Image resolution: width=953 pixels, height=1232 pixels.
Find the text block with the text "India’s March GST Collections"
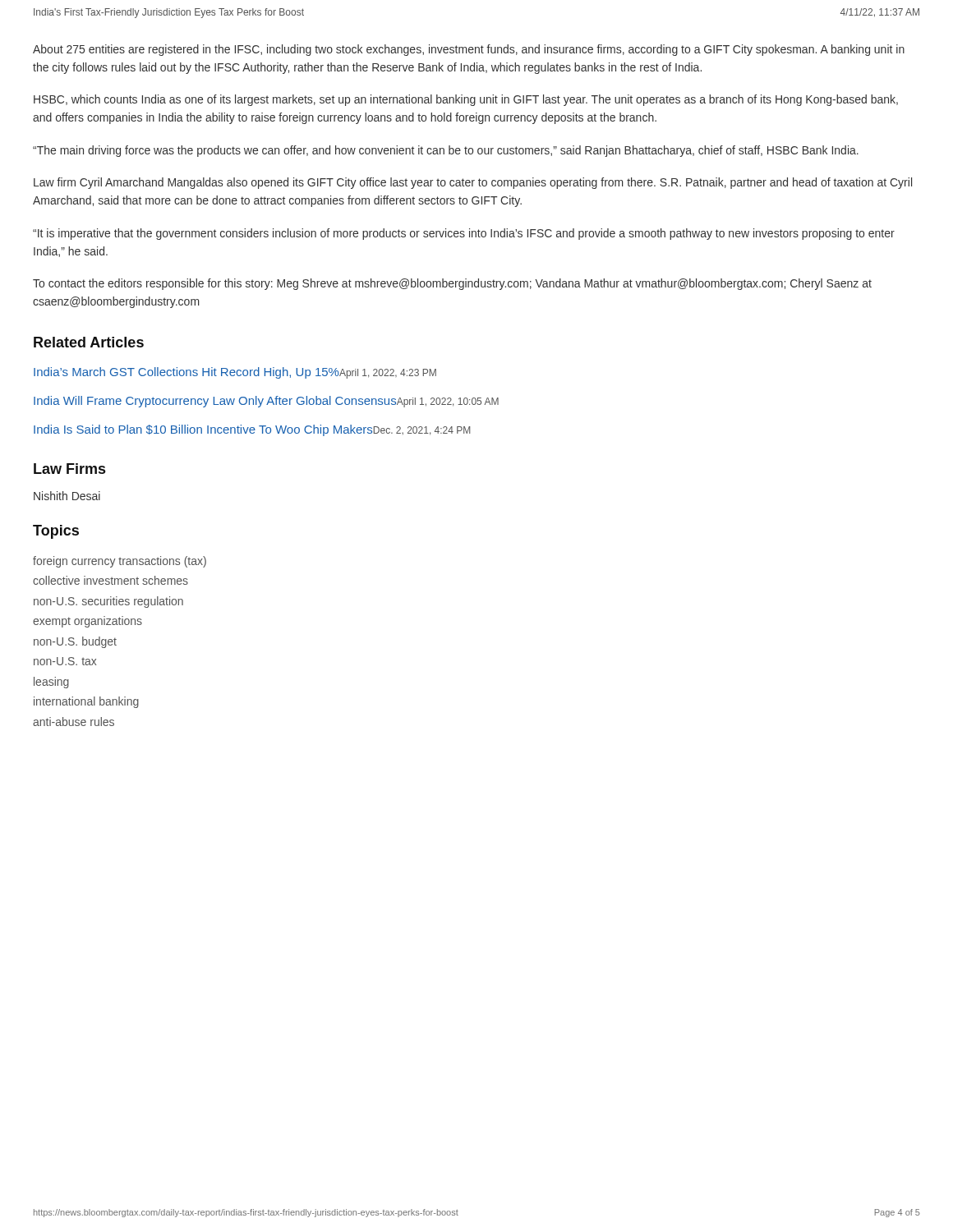coord(235,371)
